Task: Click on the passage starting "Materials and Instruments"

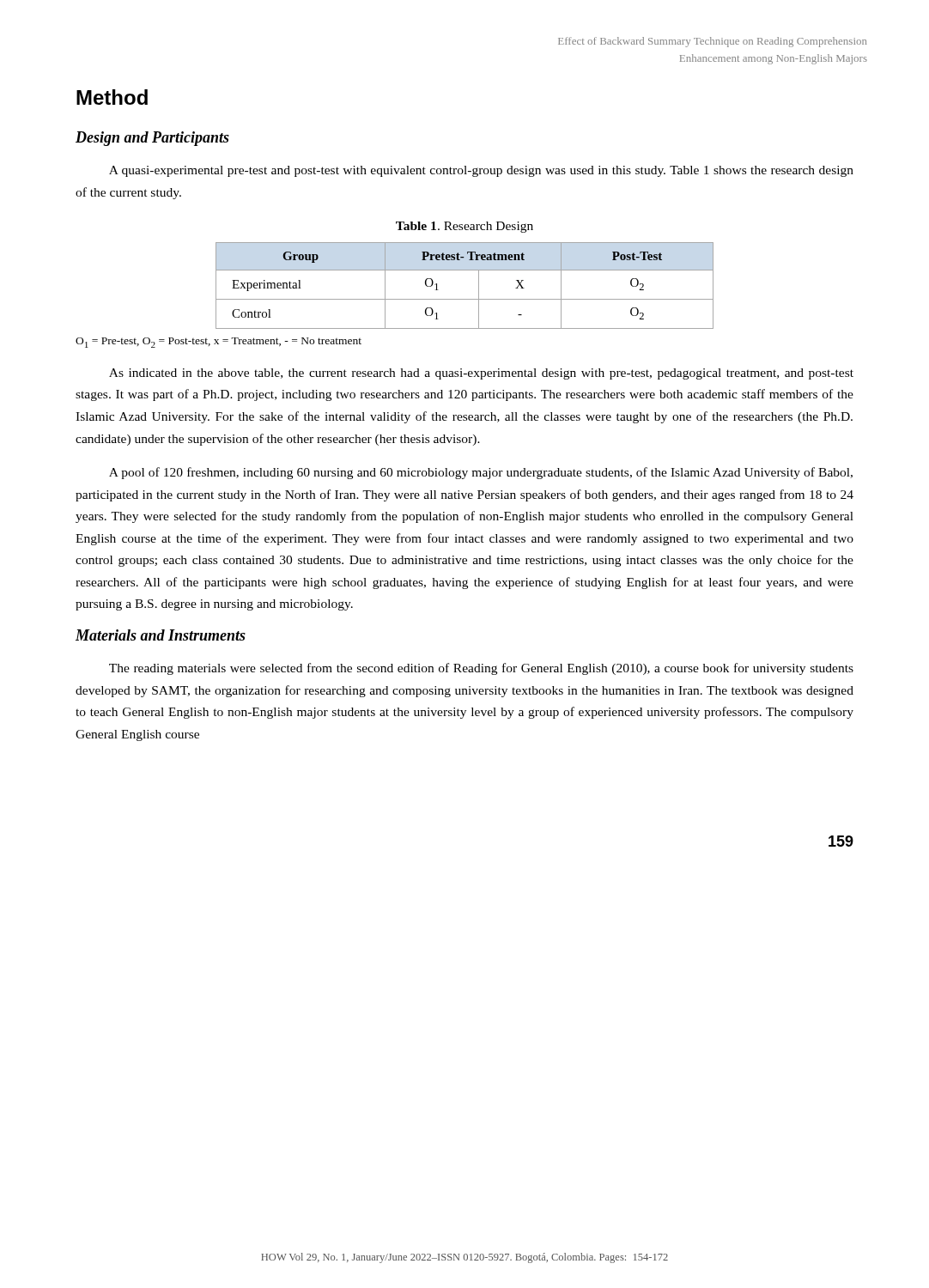Action: [161, 635]
